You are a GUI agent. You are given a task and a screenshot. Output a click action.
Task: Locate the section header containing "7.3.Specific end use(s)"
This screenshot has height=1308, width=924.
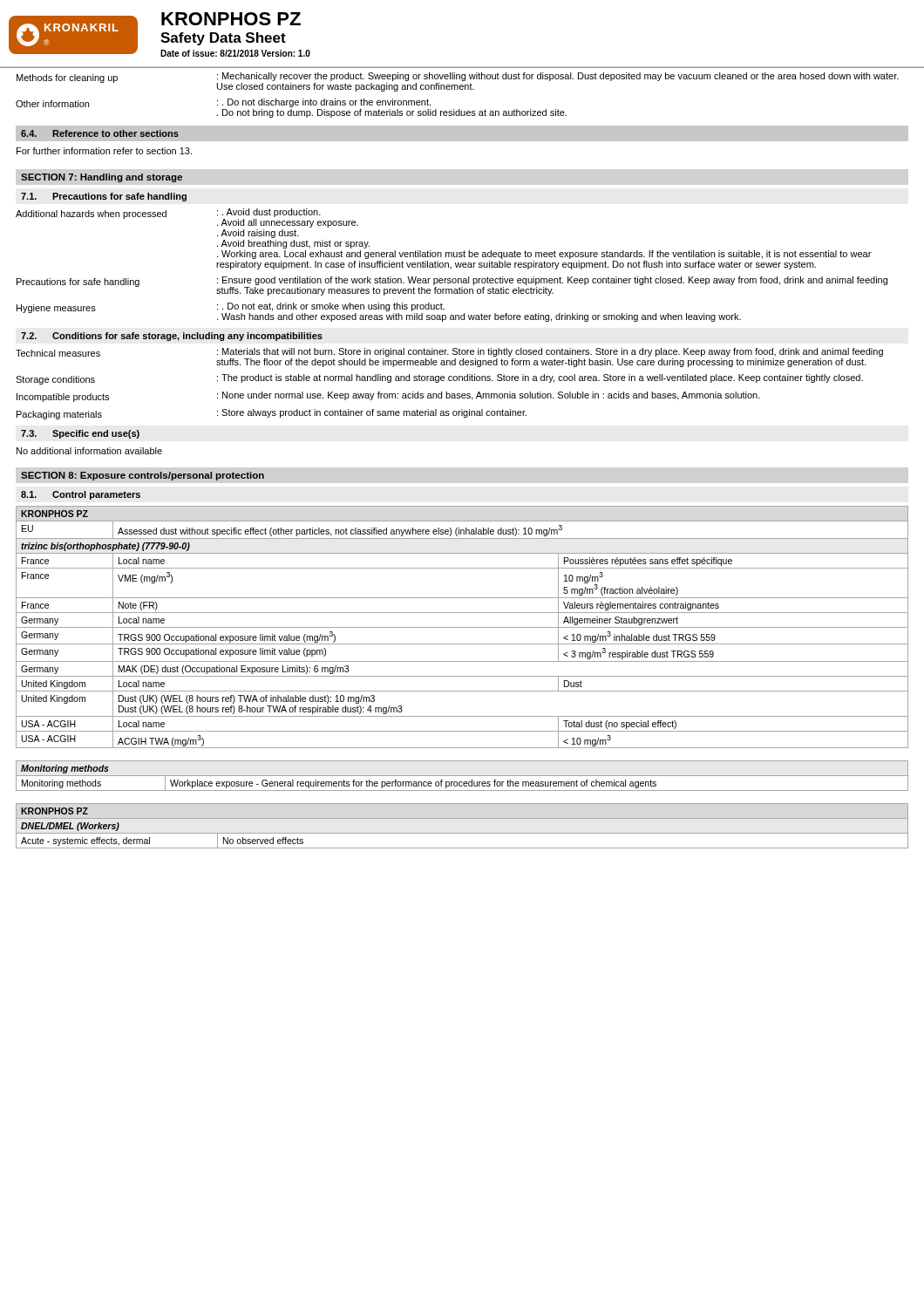pyautogui.click(x=80, y=434)
